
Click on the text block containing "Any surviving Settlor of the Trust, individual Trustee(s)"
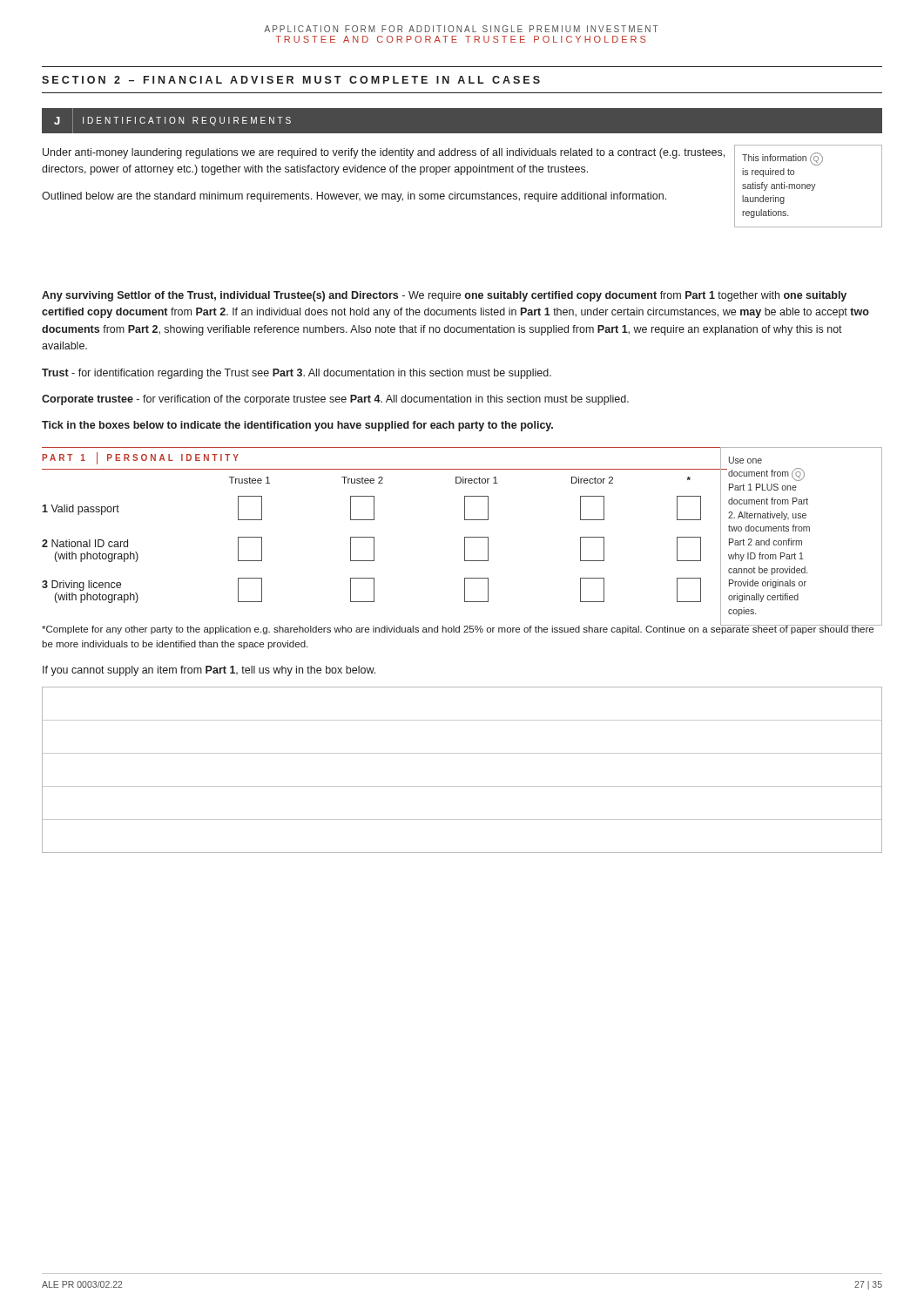coord(455,321)
